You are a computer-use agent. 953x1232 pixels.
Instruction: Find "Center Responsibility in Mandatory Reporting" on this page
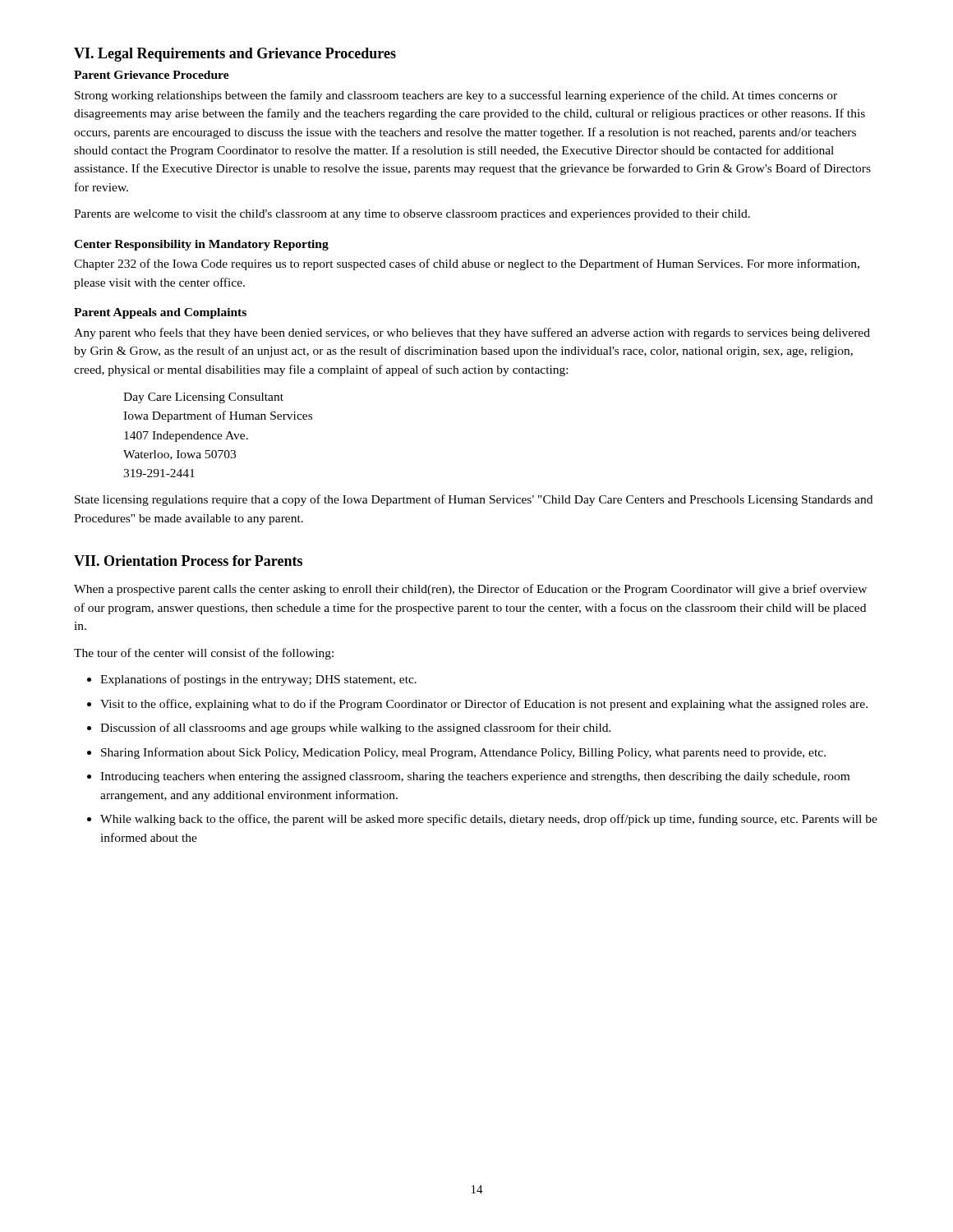point(201,244)
